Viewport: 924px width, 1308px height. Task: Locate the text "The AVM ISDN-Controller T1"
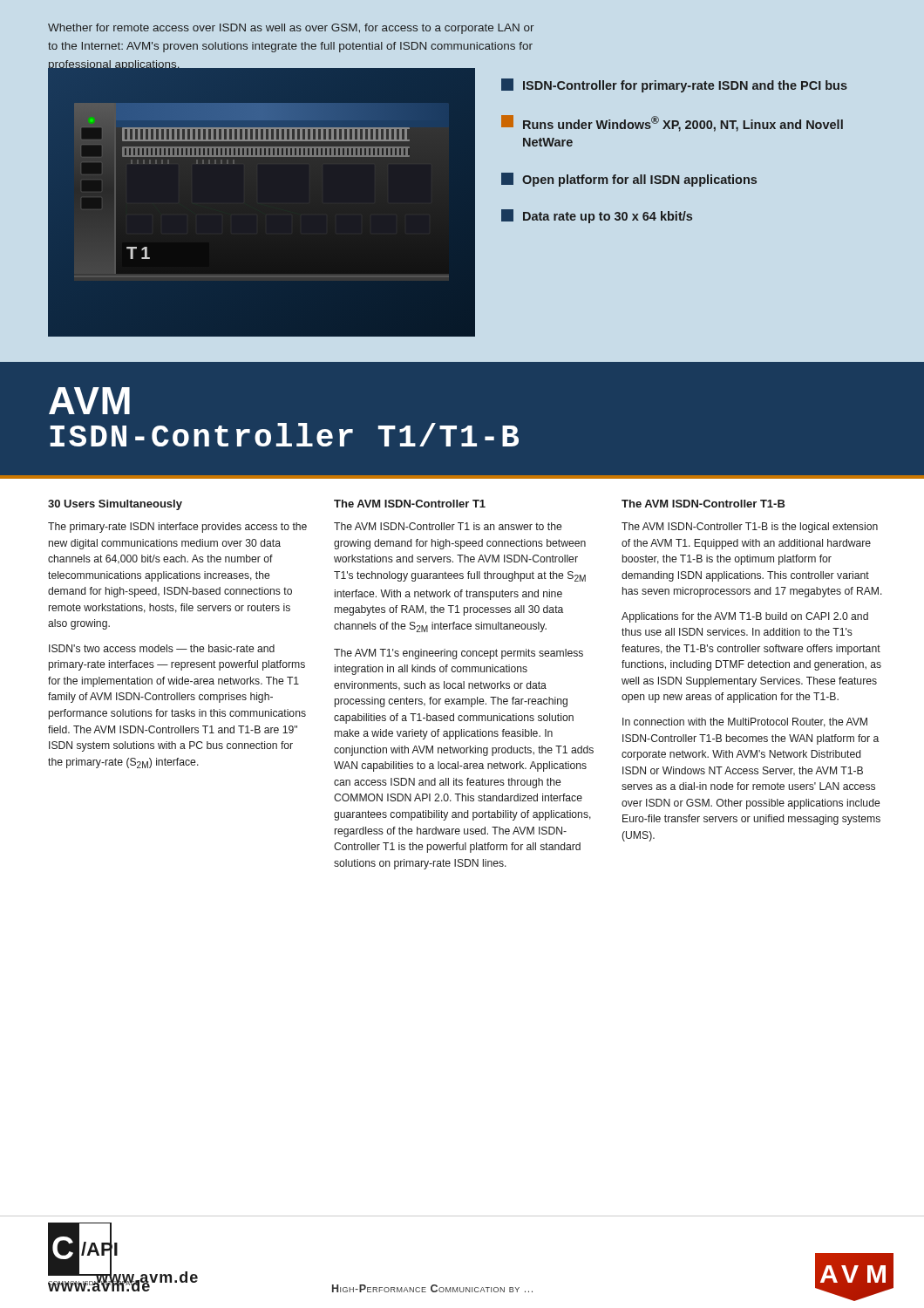click(410, 504)
